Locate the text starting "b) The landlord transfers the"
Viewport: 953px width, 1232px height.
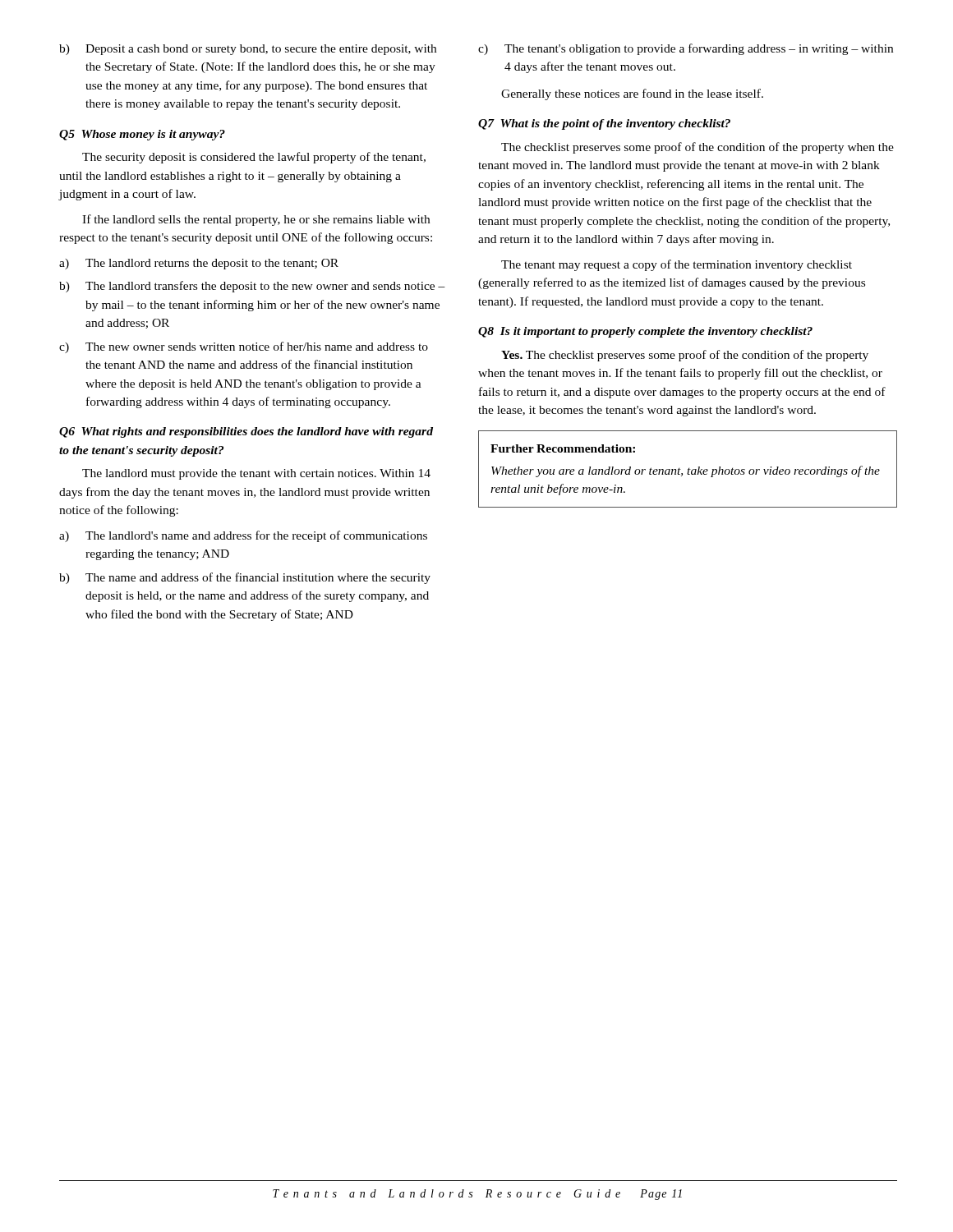click(252, 305)
